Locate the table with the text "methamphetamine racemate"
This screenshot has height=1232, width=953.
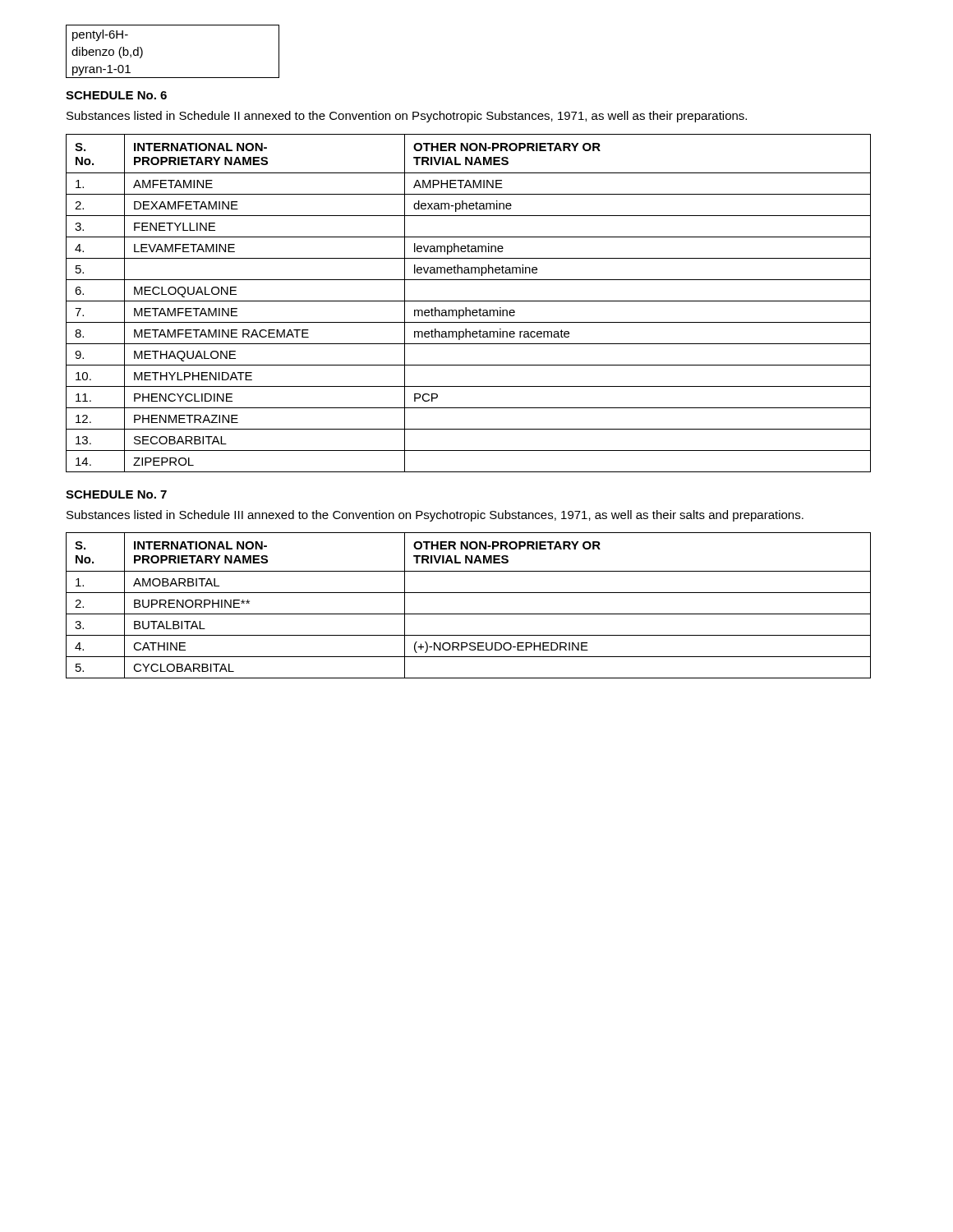pyautogui.click(x=468, y=303)
